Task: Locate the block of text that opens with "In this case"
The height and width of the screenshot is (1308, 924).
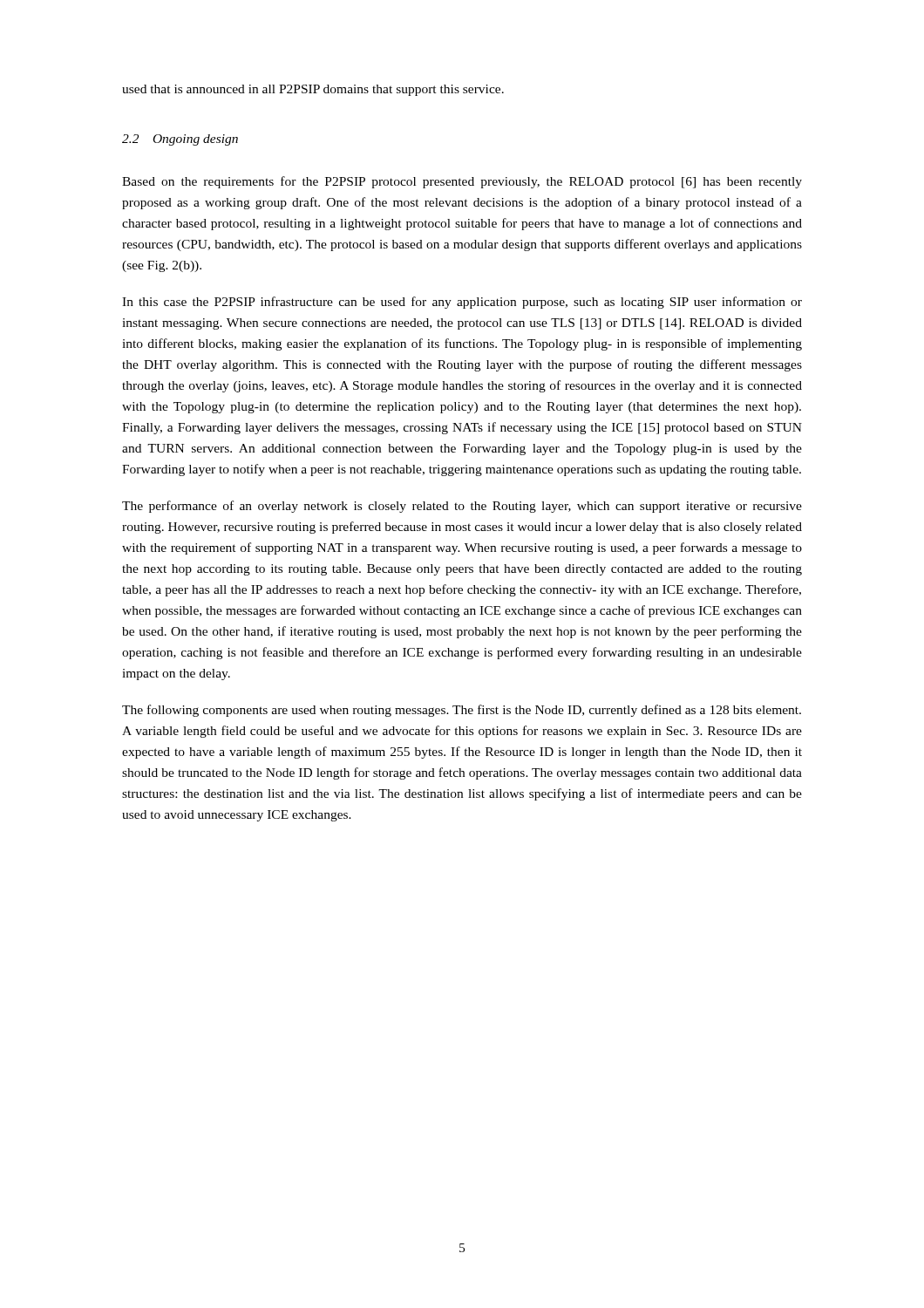Action: pos(462,385)
